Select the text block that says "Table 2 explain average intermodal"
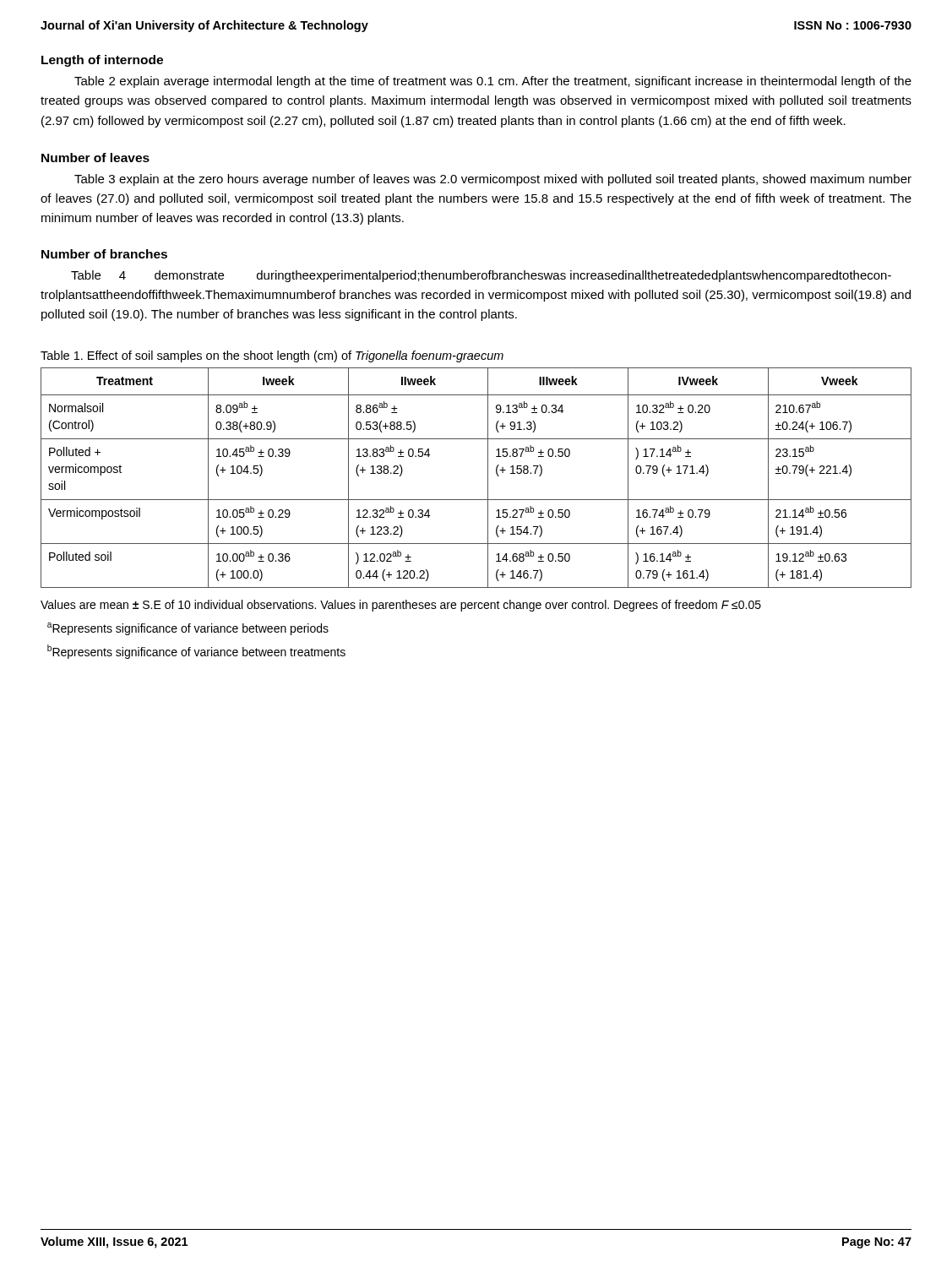The image size is (952, 1267). click(476, 100)
